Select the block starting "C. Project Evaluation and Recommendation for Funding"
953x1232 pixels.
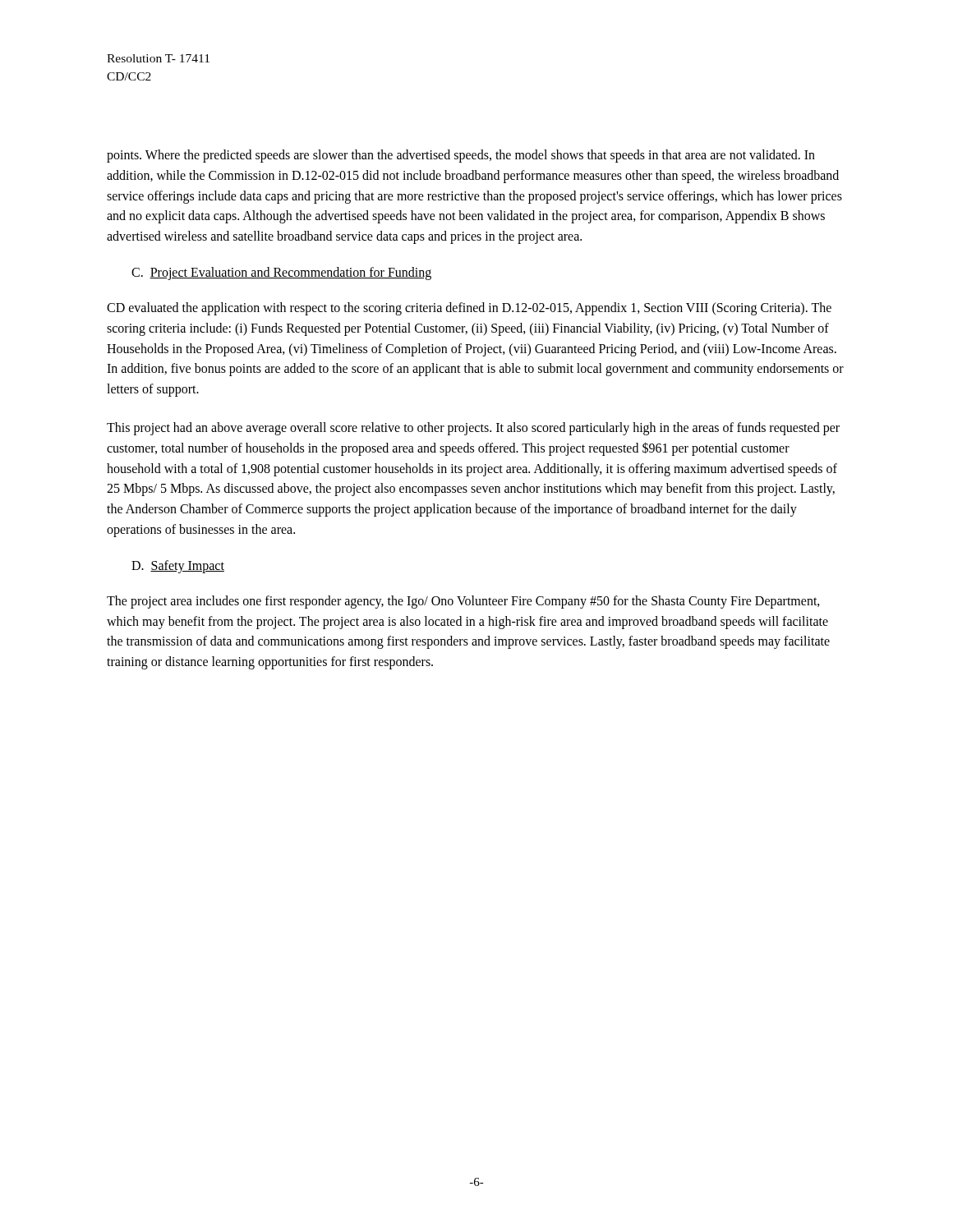pos(281,272)
